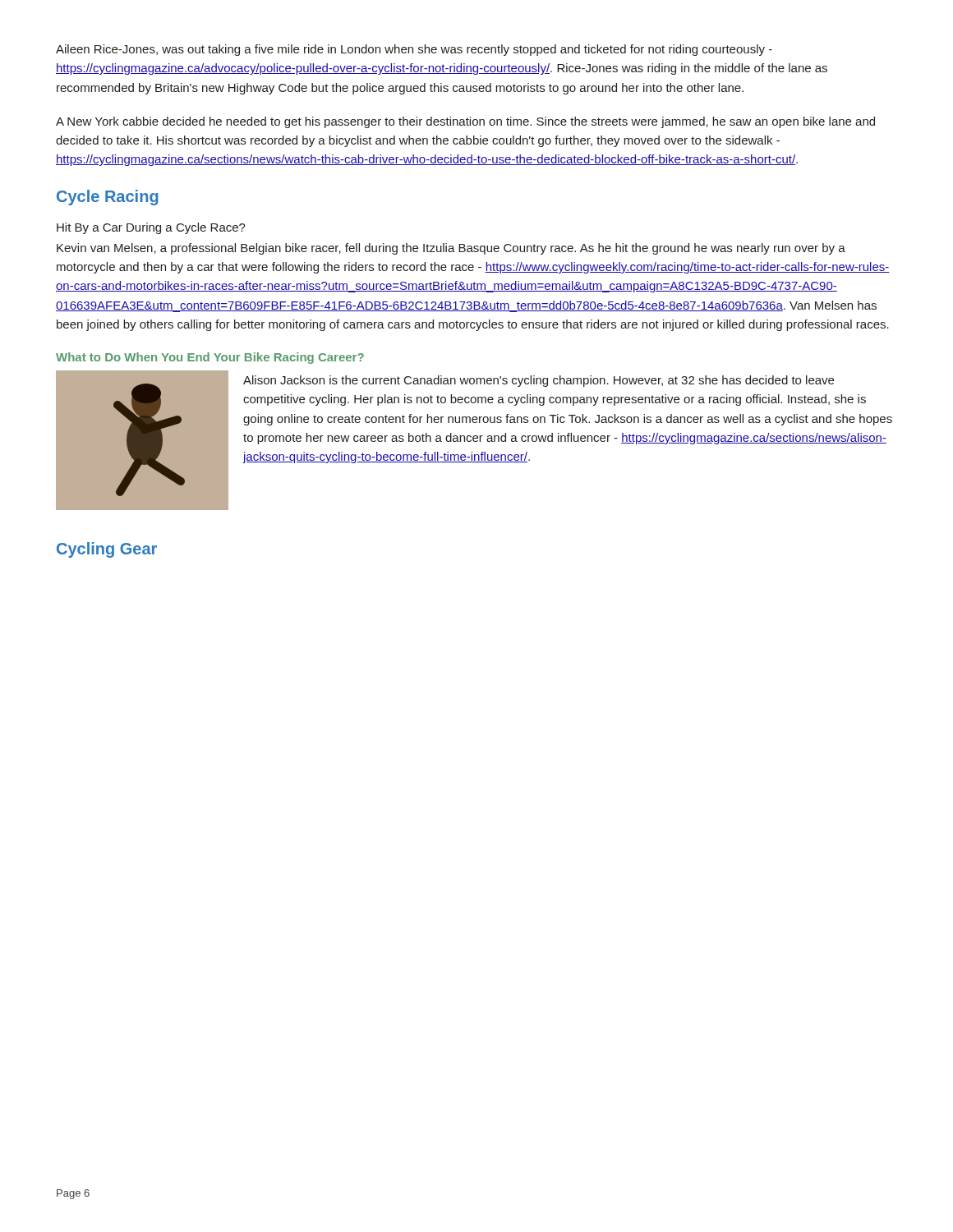This screenshot has height=1232, width=953.
Task: Click on the section header that reads "Cycle Racing"
Action: click(107, 196)
